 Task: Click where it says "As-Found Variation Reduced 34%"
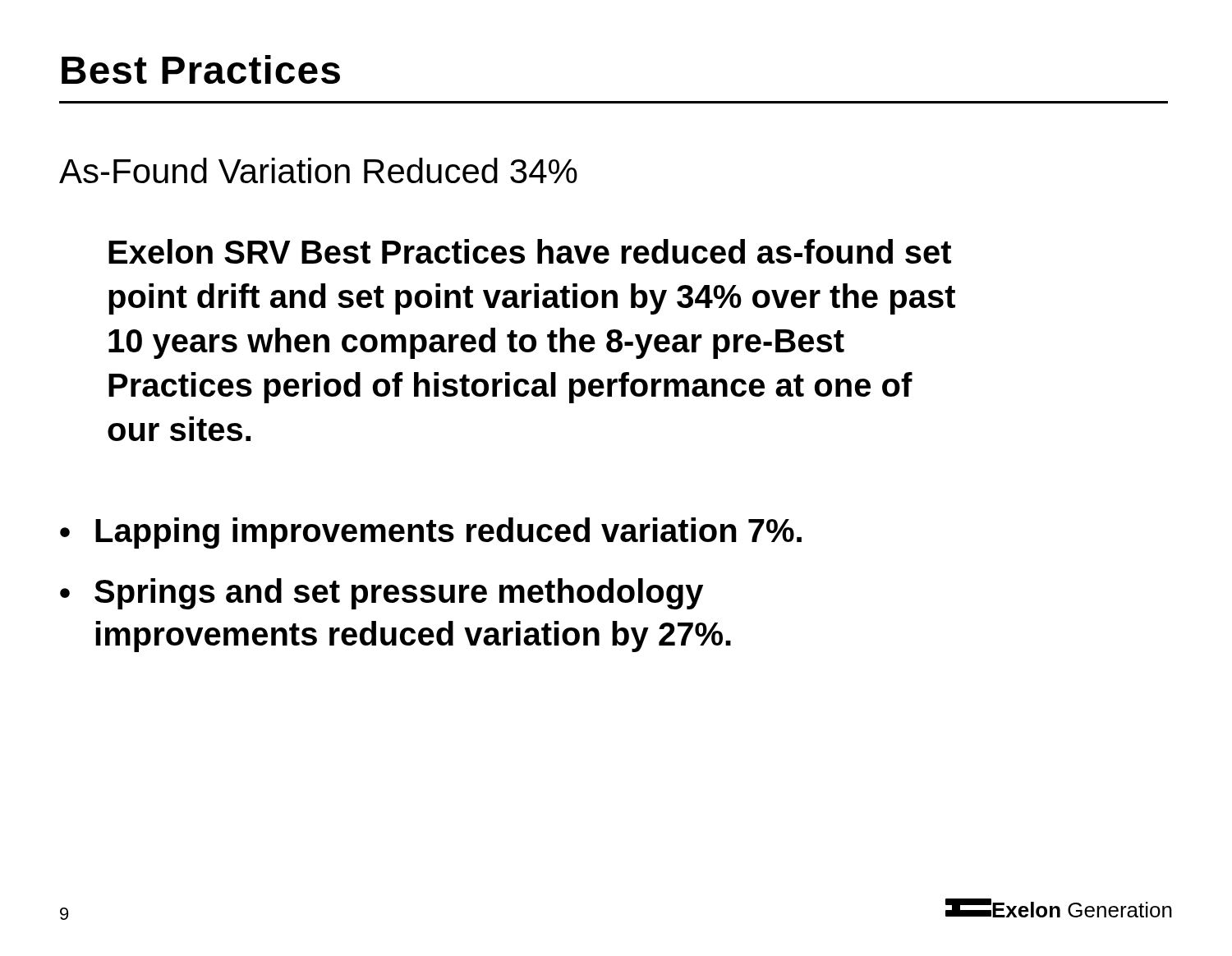pos(319,172)
